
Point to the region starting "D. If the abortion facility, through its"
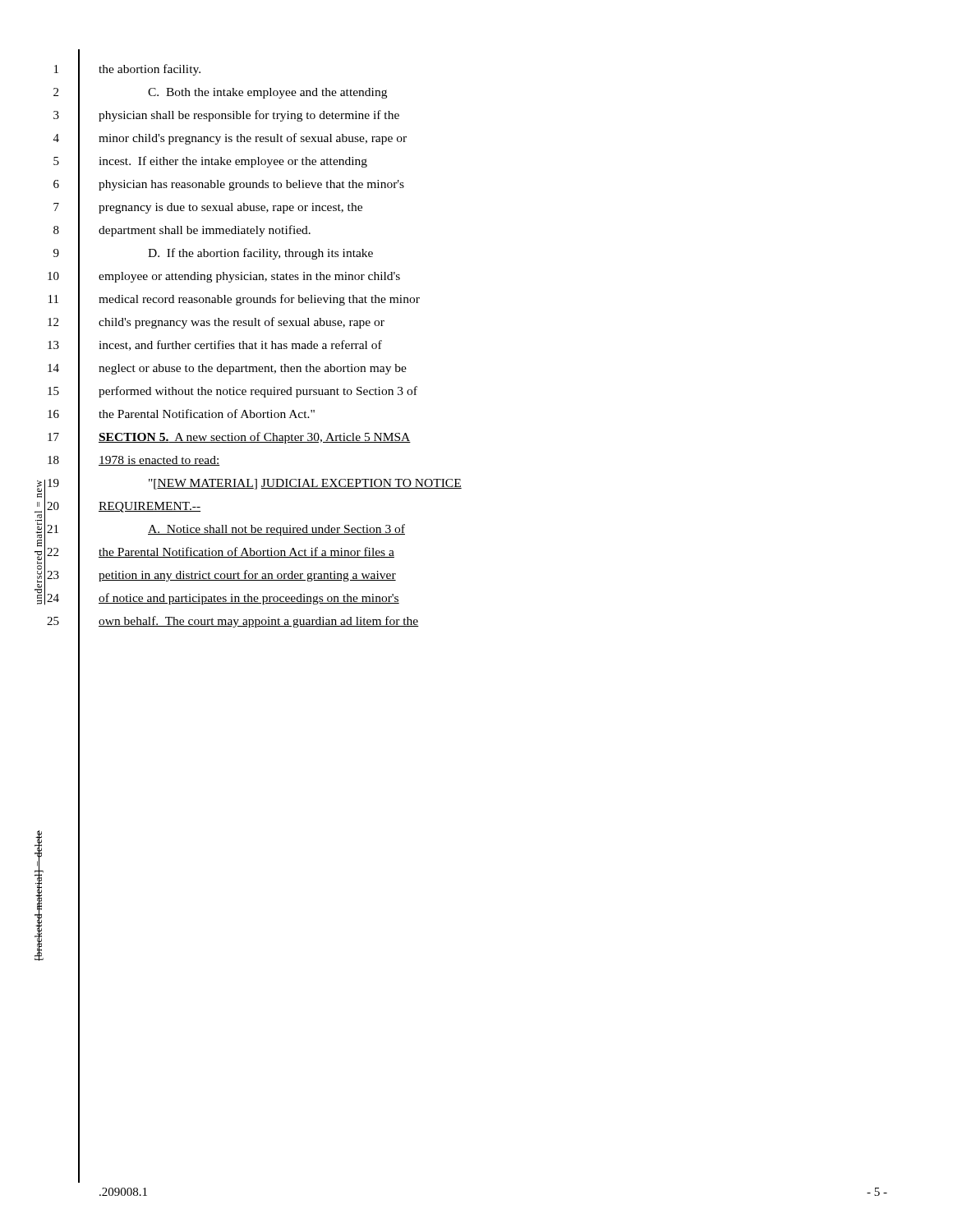pyautogui.click(x=260, y=254)
